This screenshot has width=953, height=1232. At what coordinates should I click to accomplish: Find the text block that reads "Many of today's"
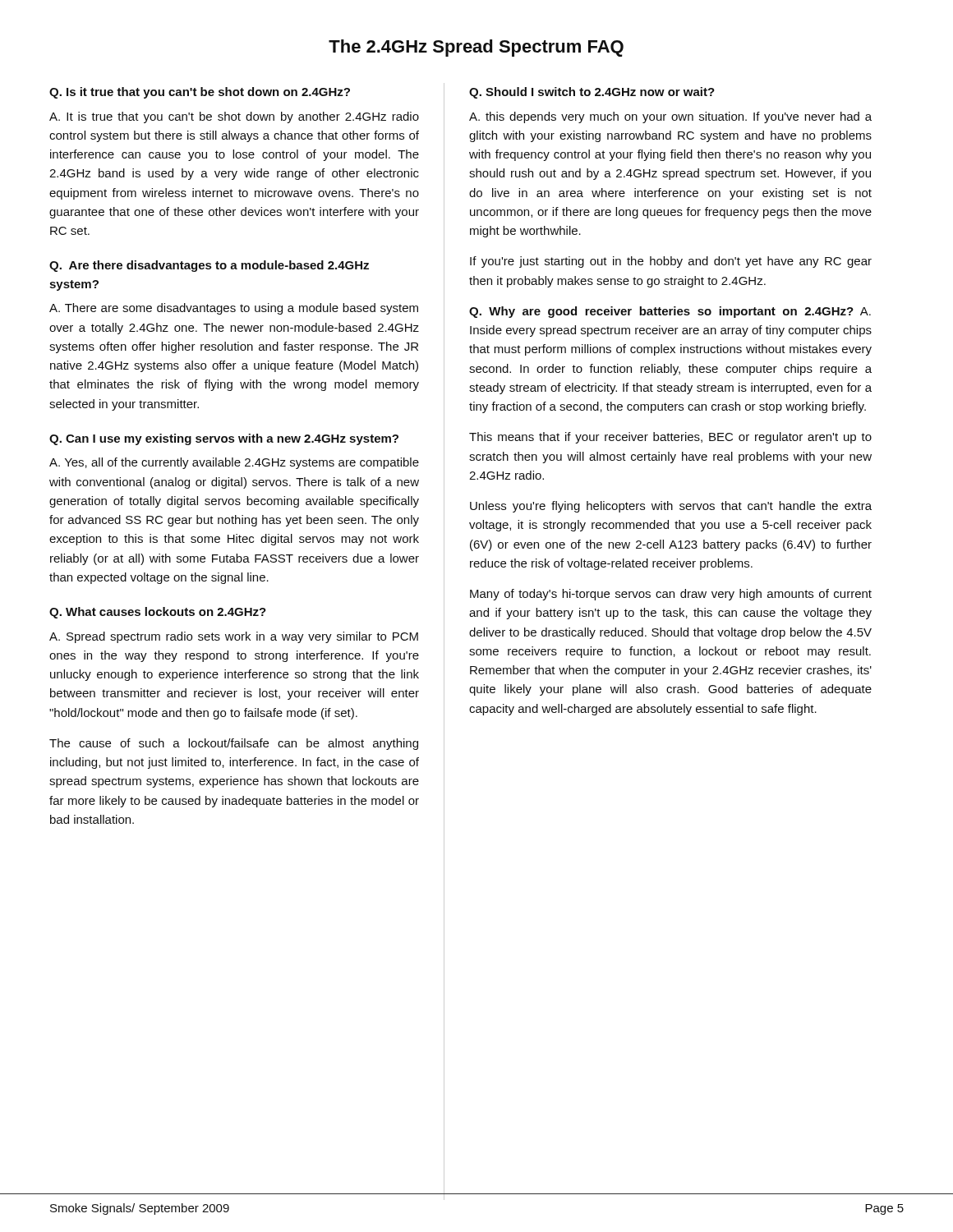(x=670, y=651)
